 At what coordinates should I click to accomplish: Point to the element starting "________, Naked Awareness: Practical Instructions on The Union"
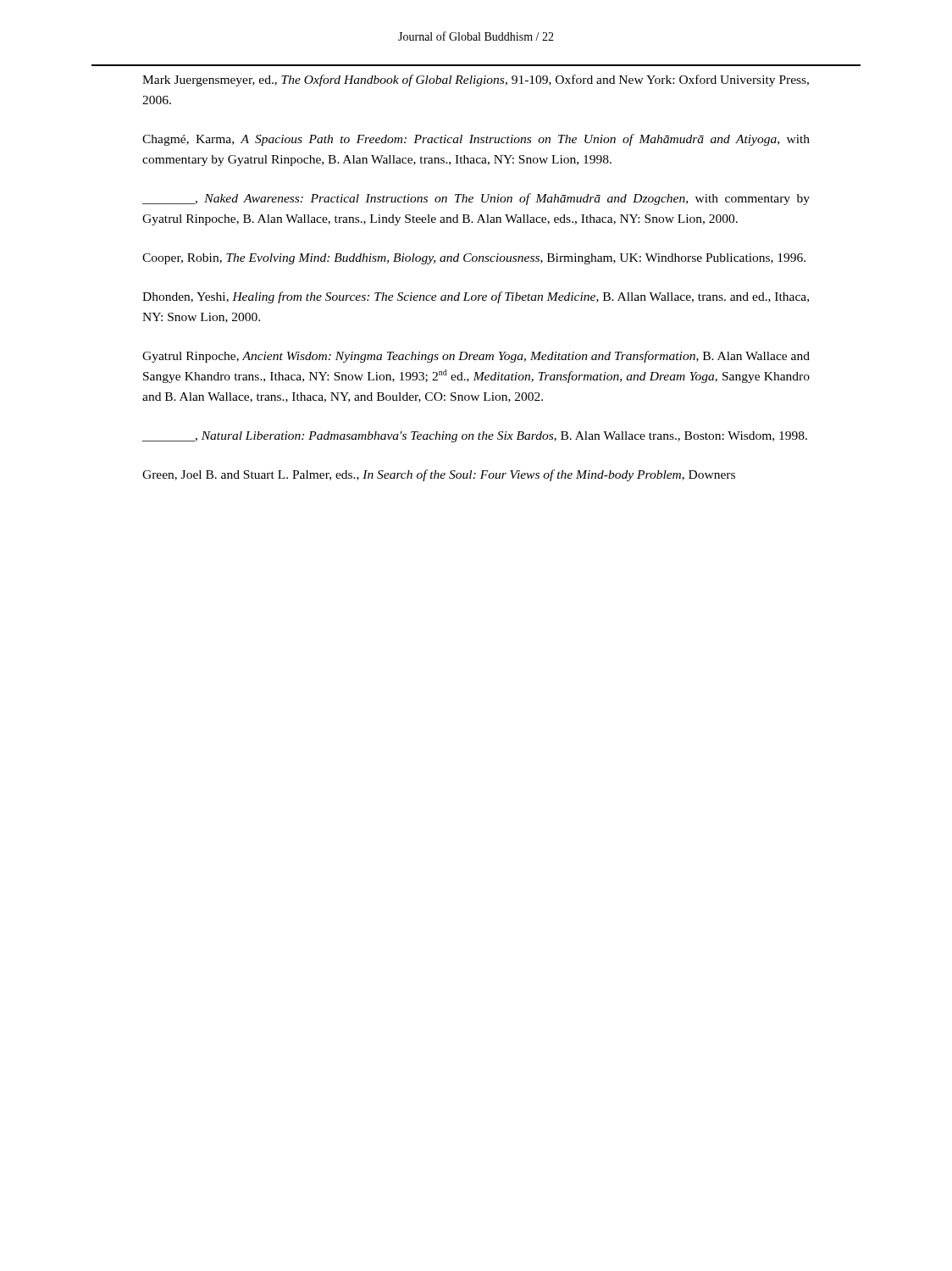coord(476,208)
